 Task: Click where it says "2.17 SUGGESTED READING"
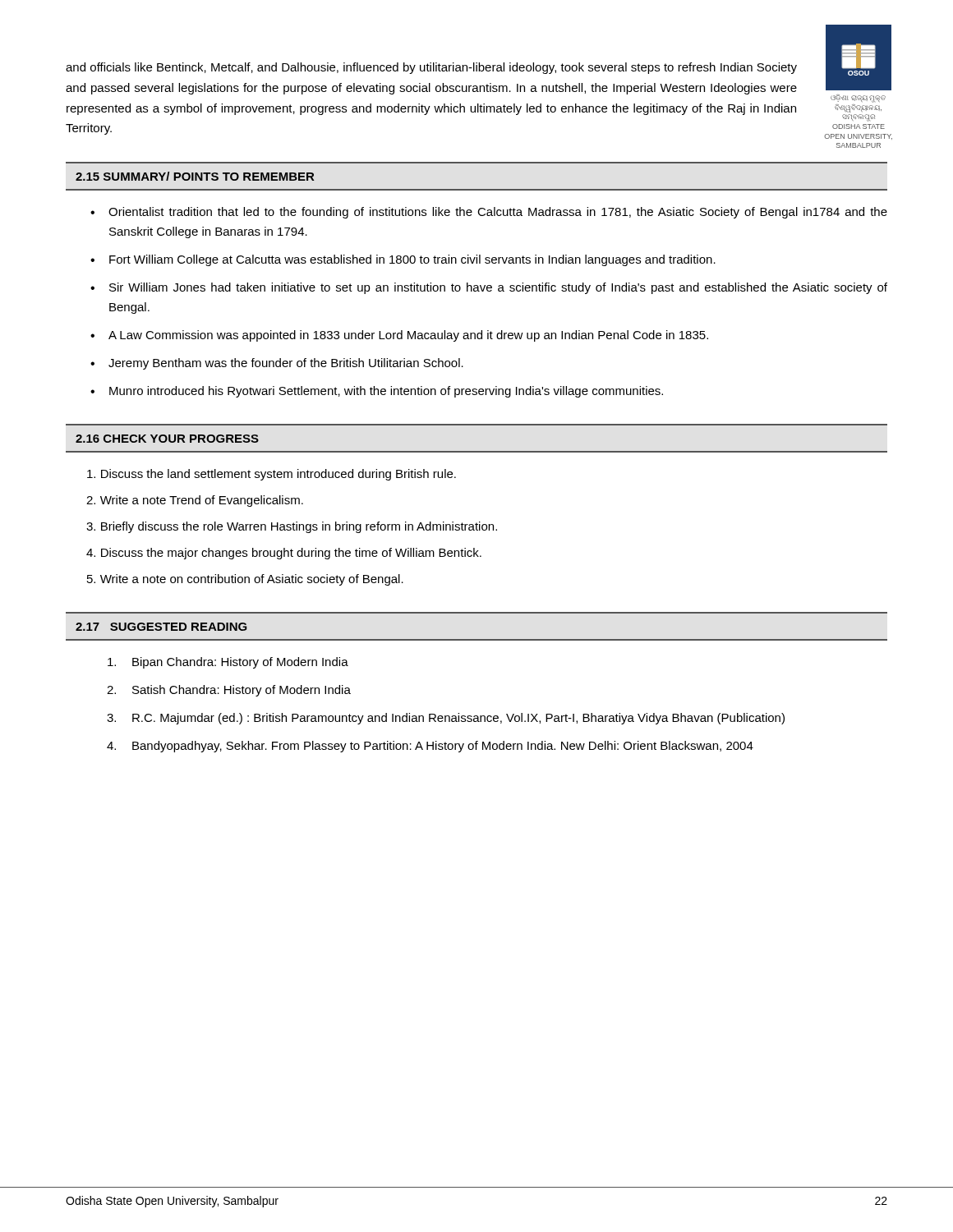(x=162, y=626)
